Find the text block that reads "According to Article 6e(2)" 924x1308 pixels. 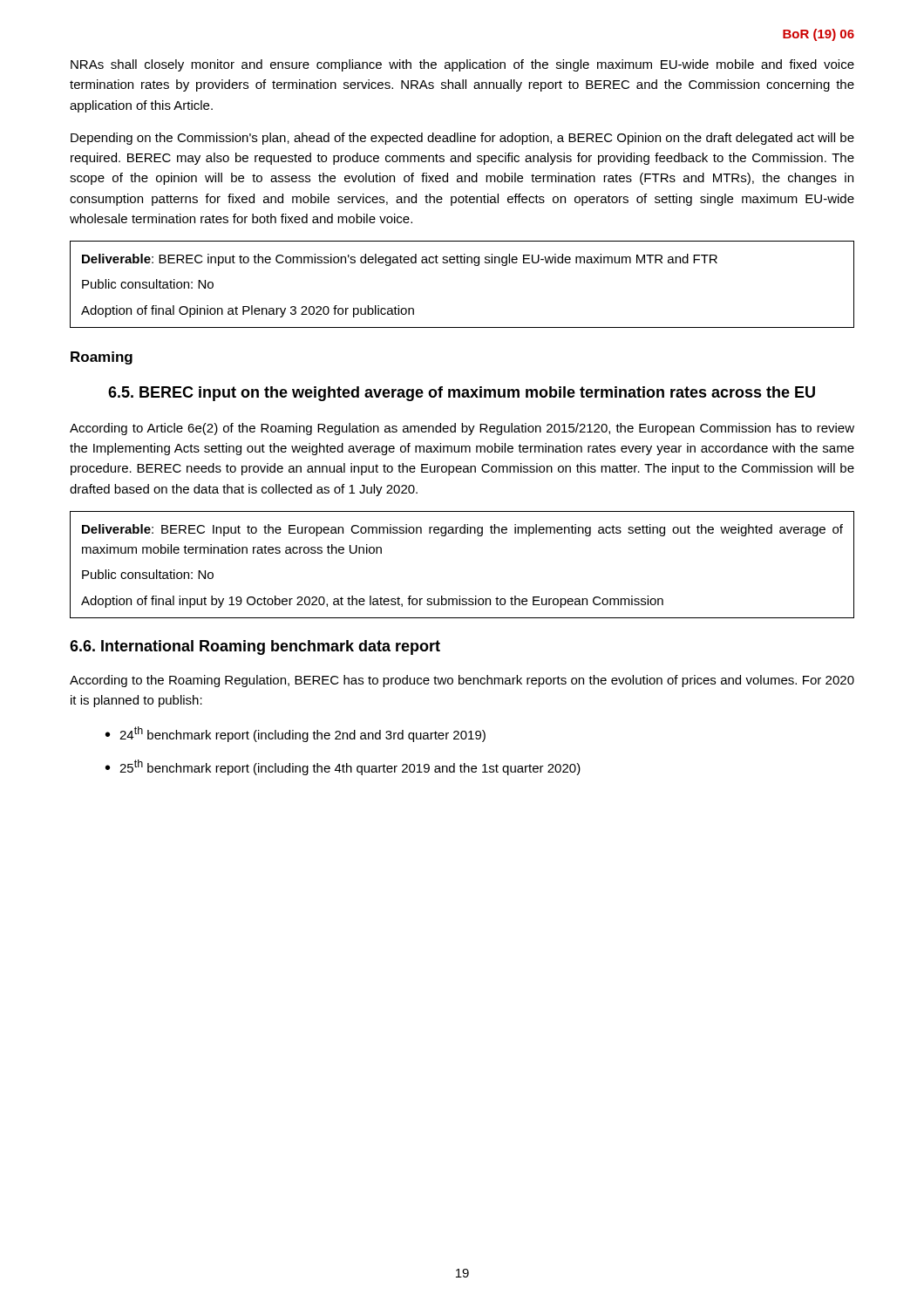click(462, 458)
